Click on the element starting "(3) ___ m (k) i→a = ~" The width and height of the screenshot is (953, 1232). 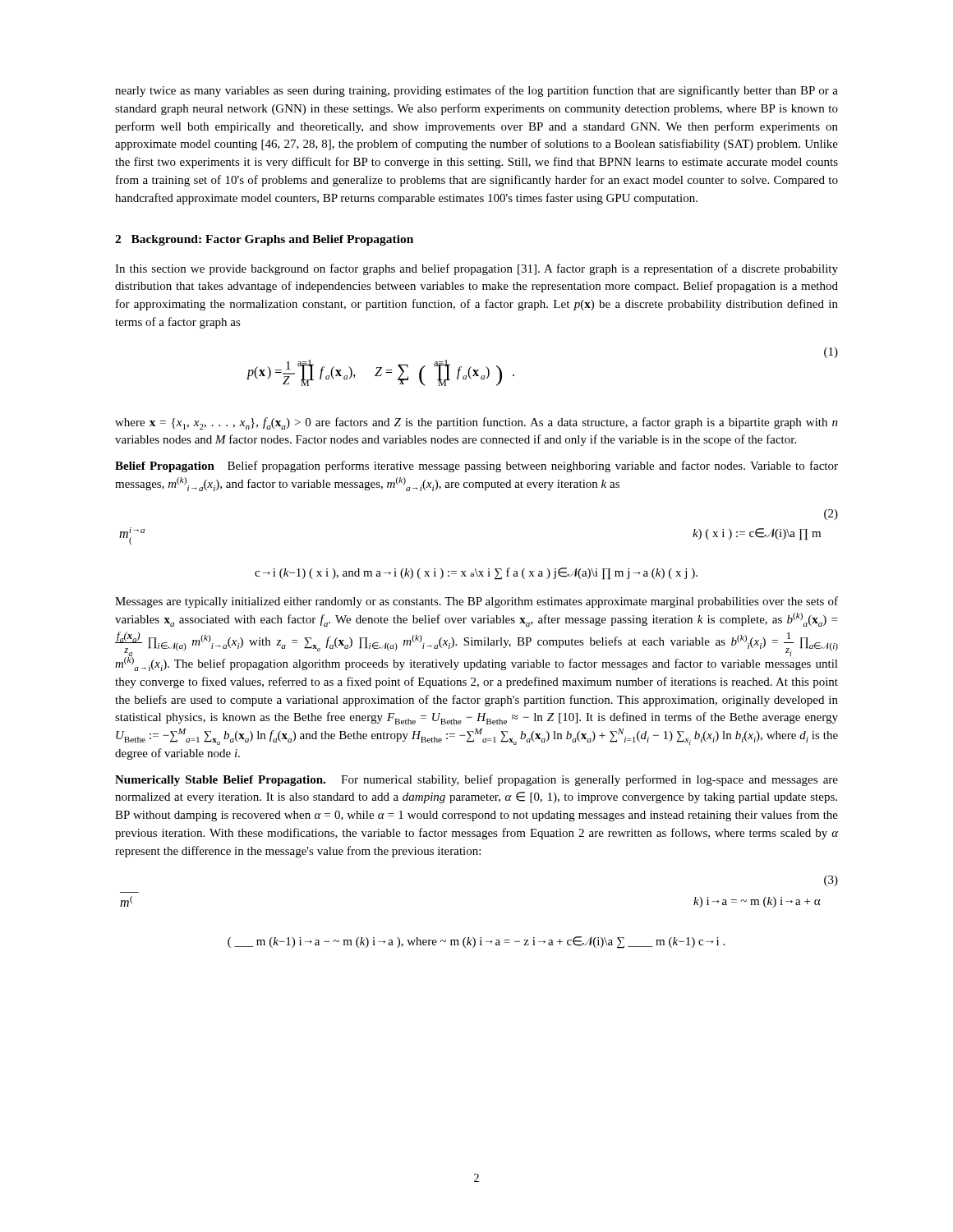coord(831,881)
